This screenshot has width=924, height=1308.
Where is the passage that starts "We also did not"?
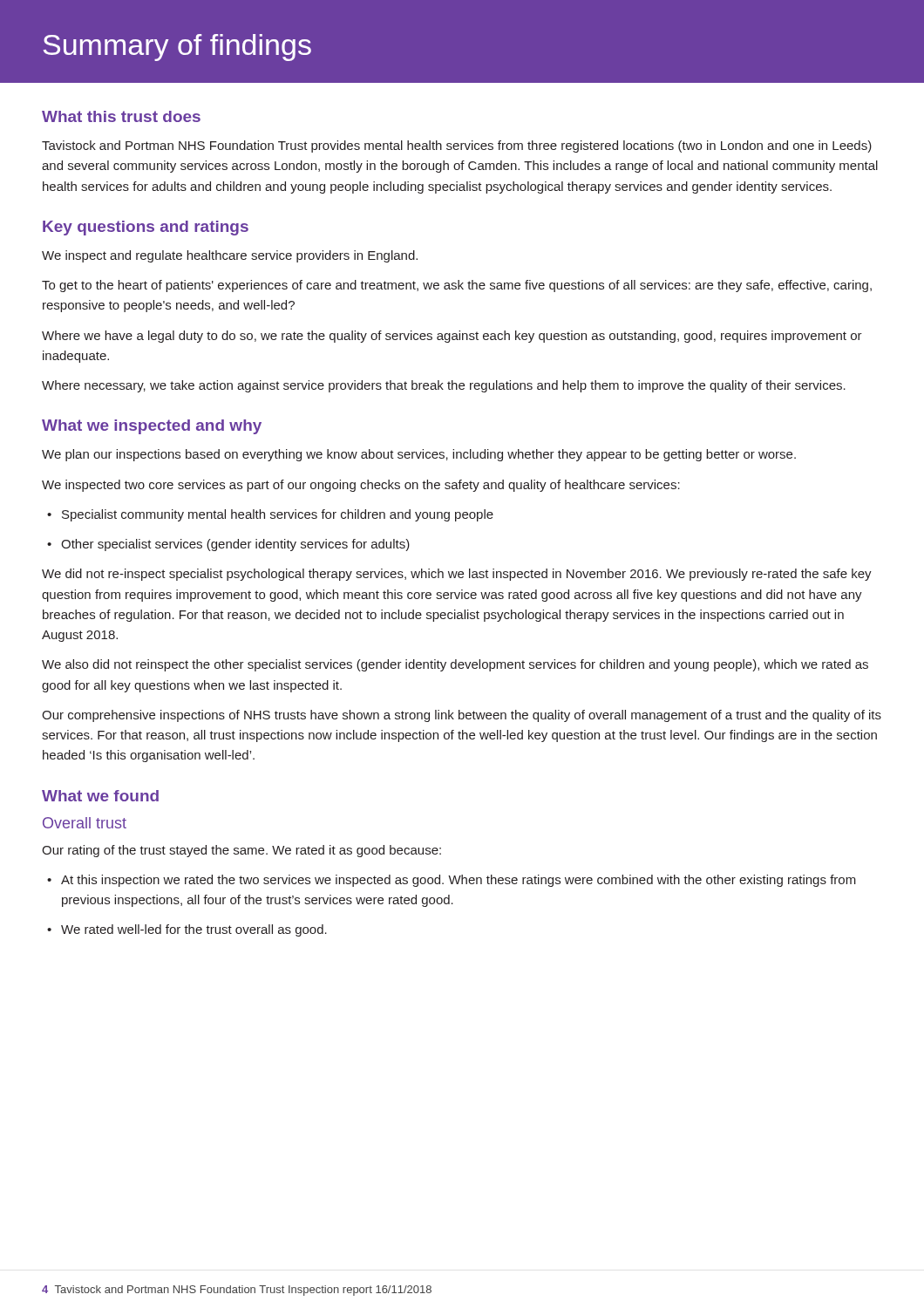click(462, 675)
